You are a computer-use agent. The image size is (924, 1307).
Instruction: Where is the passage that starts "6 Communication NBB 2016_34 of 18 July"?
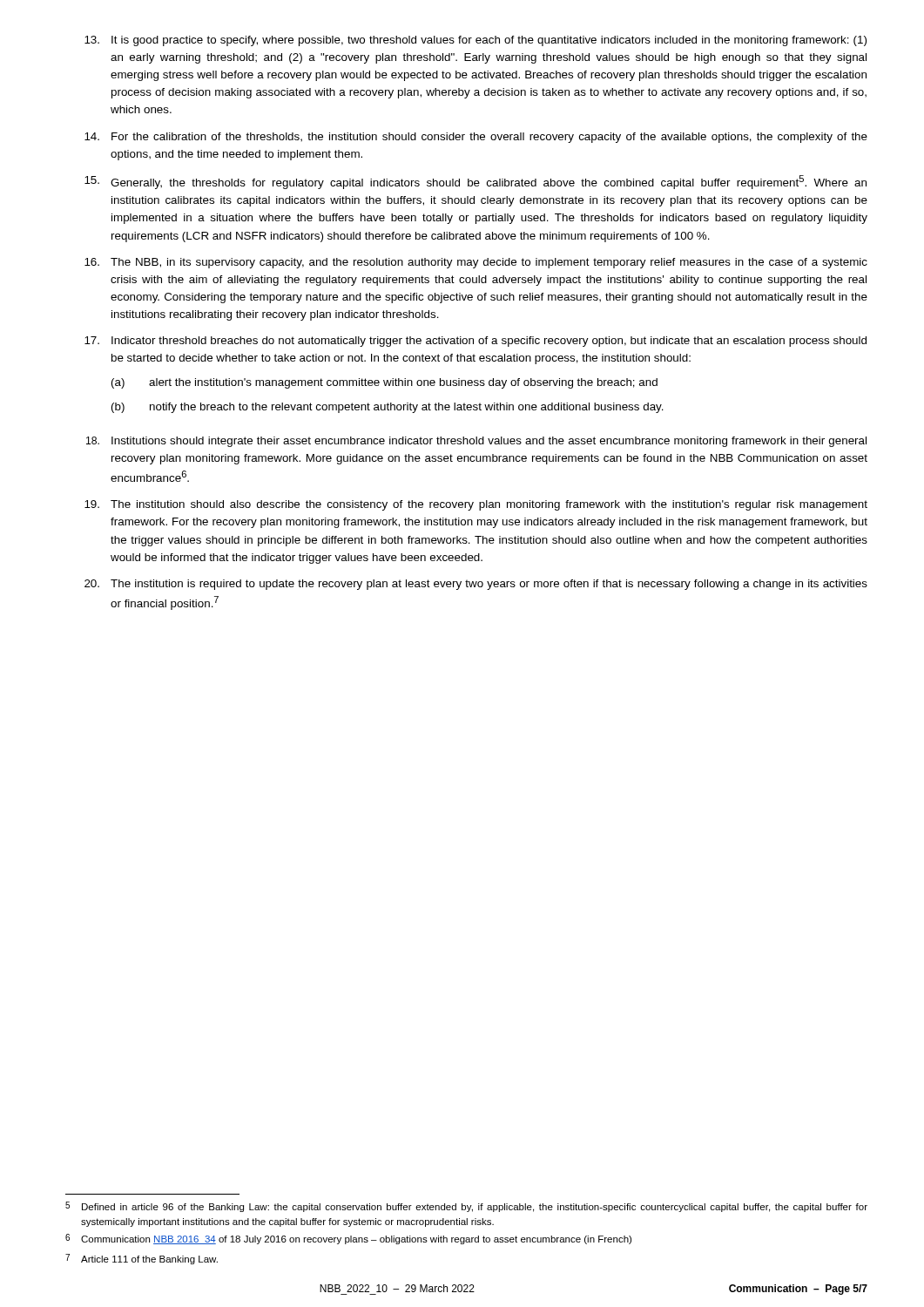[x=466, y=1241]
